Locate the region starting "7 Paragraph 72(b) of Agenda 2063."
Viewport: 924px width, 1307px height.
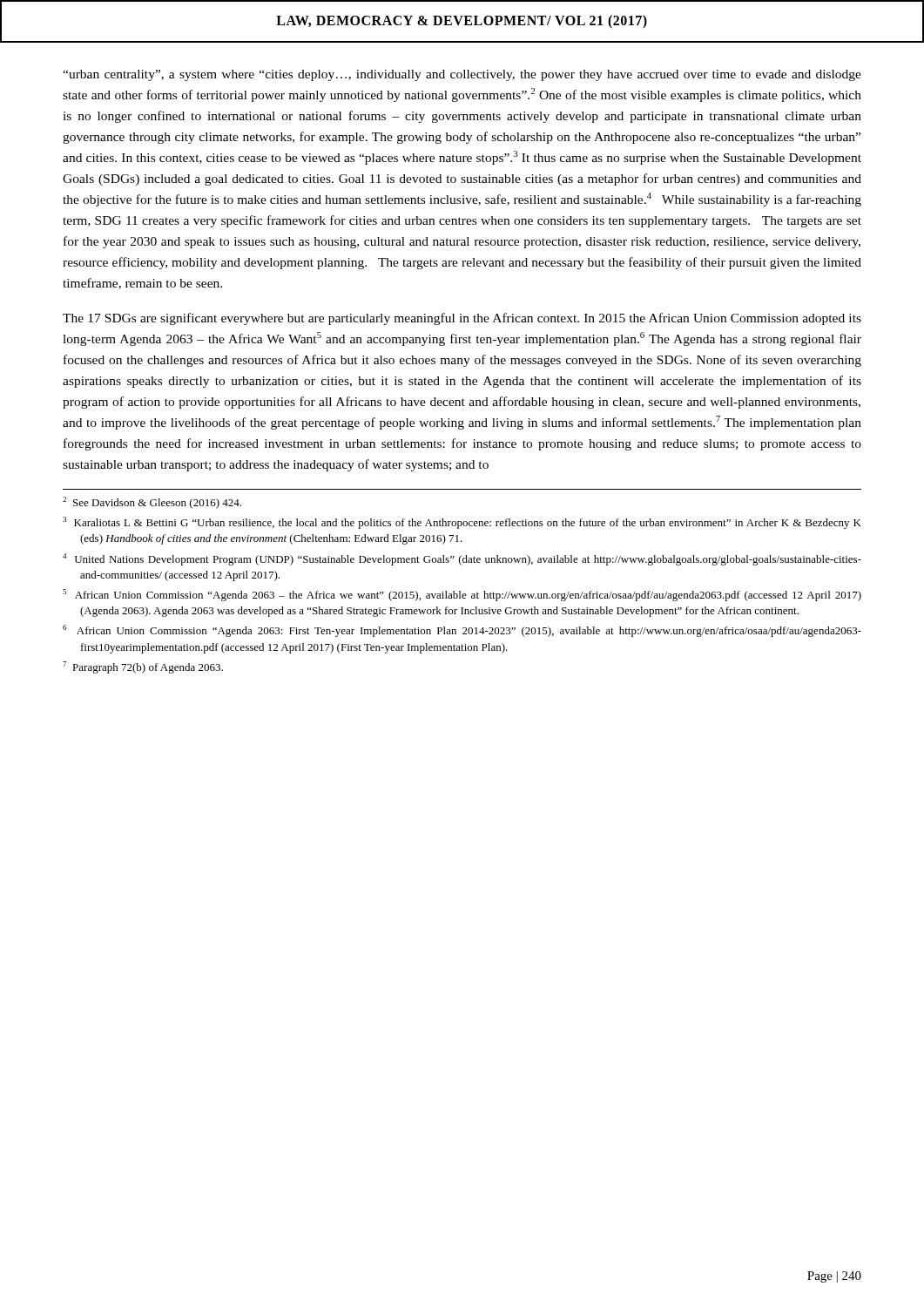tap(143, 666)
